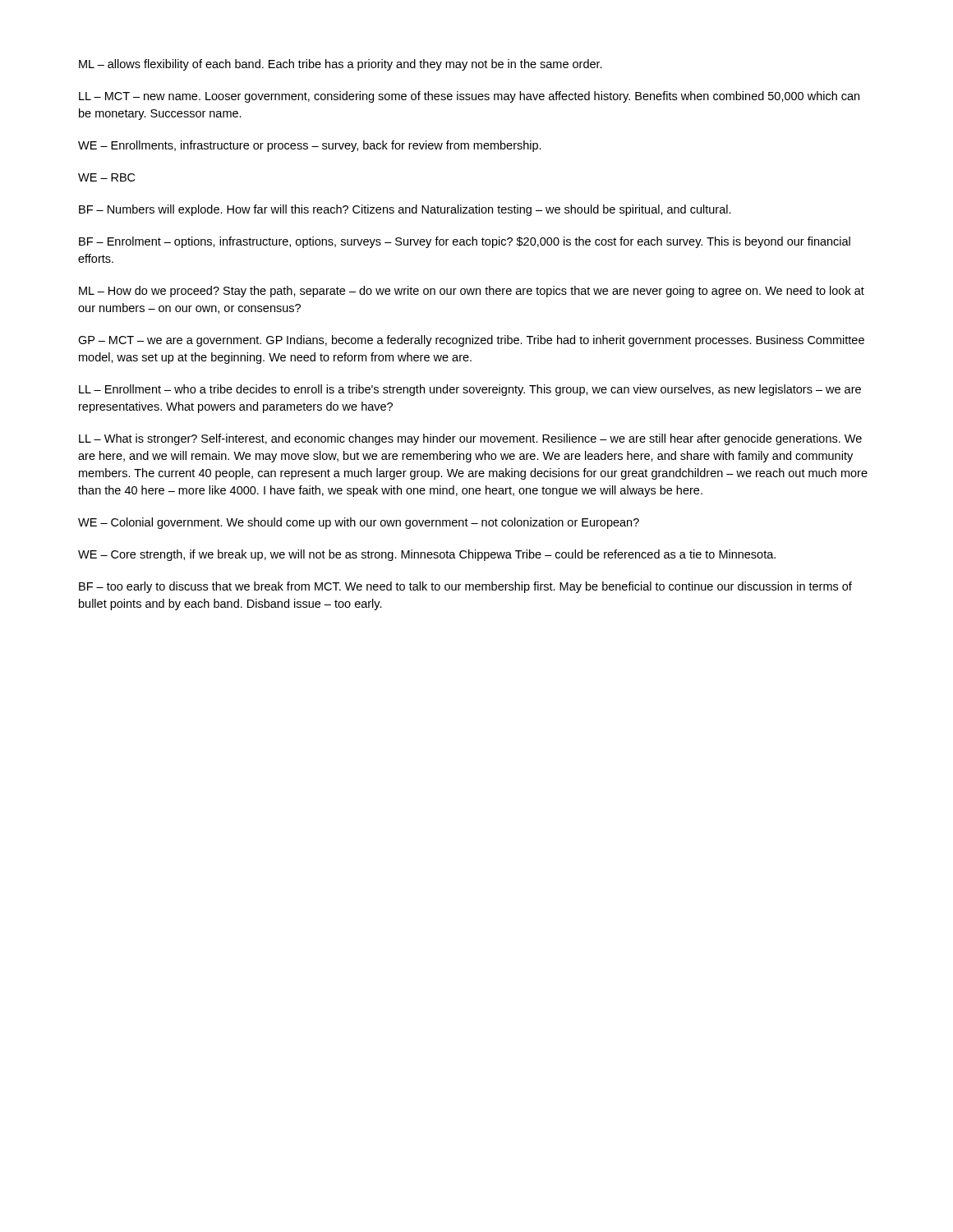Screen dimensions: 1232x953
Task: Point to the region starting "ML – How"
Action: coord(471,299)
